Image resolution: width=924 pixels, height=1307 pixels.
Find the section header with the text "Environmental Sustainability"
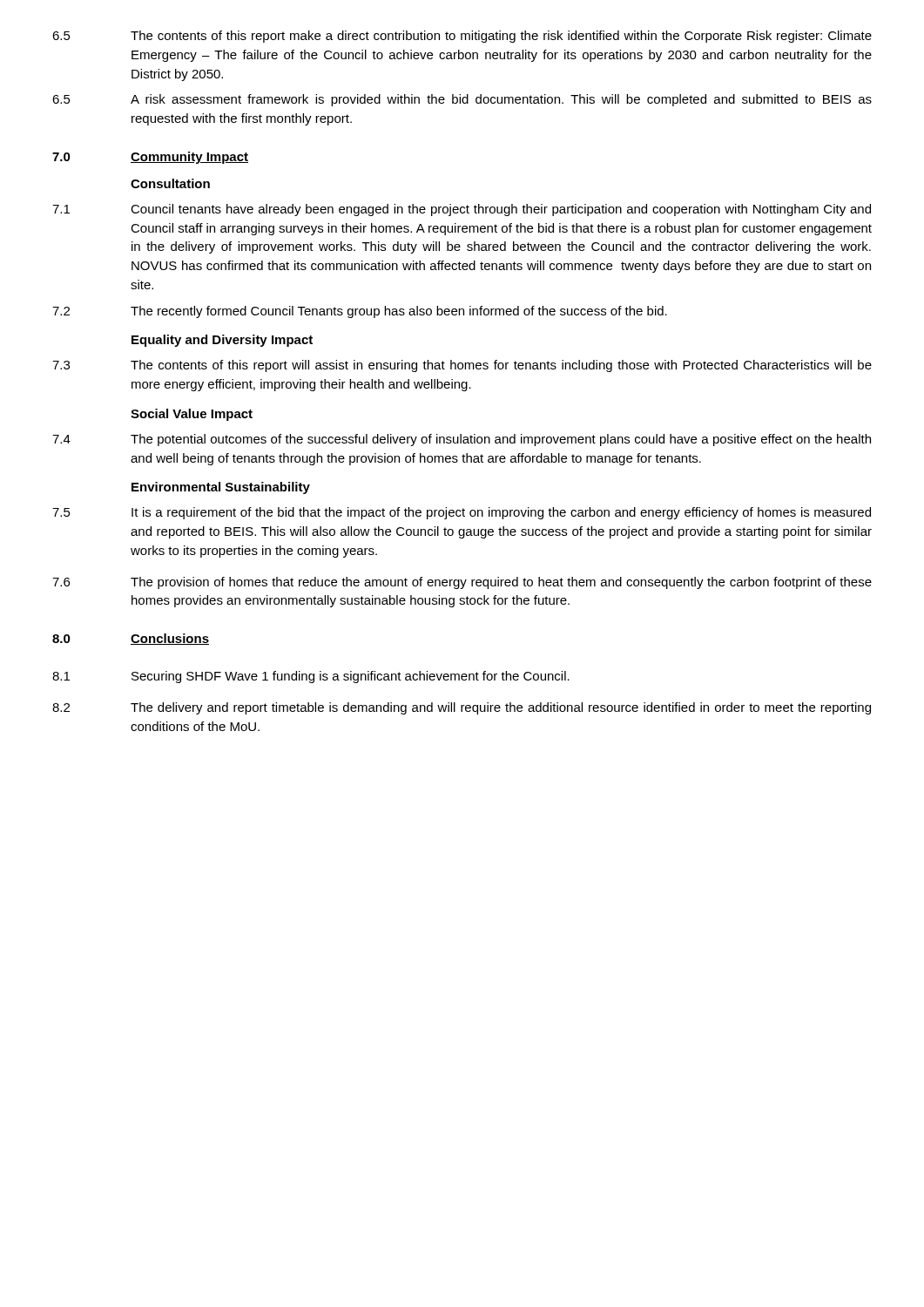coord(220,487)
